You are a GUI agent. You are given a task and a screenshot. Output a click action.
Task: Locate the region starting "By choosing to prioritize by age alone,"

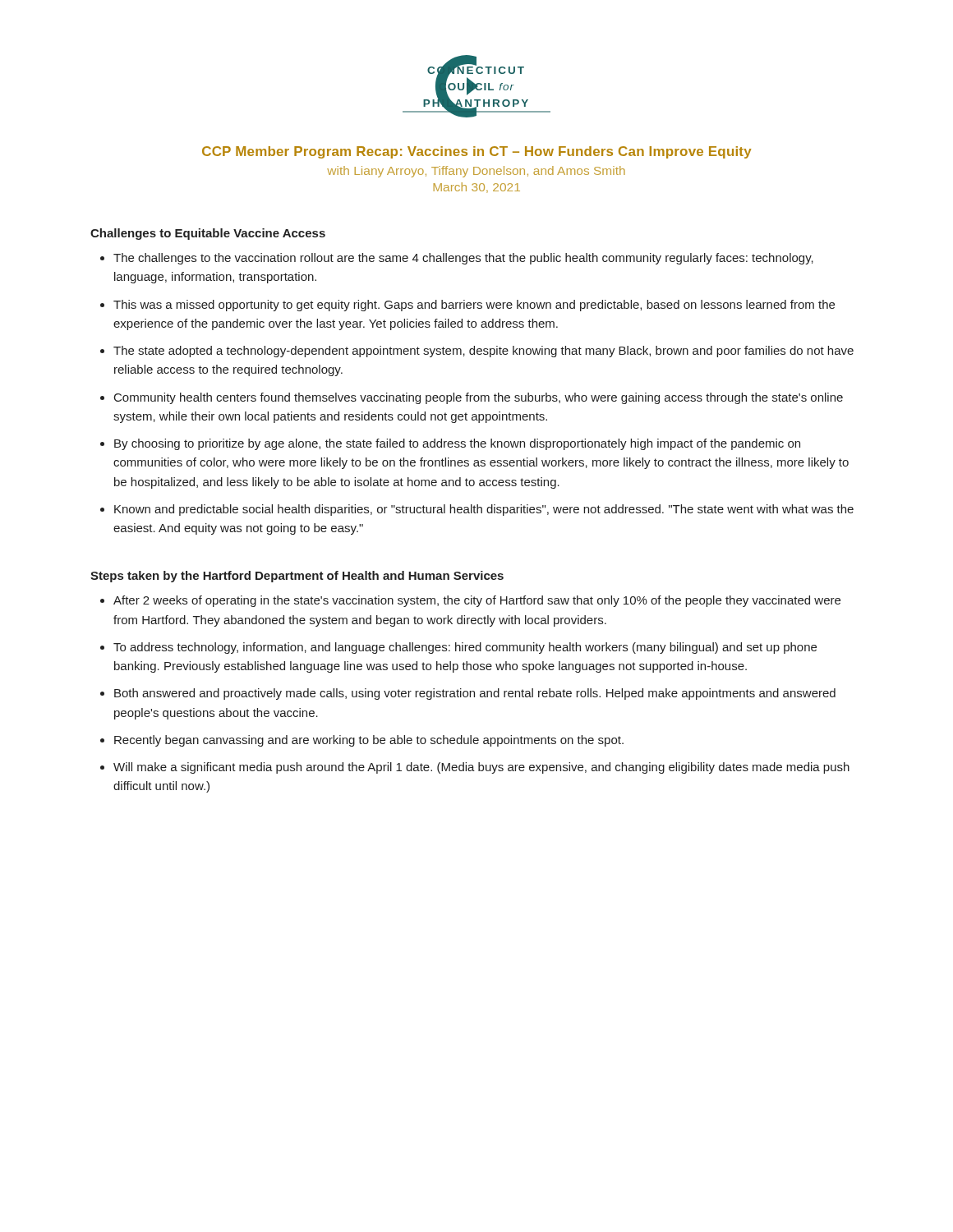(481, 462)
